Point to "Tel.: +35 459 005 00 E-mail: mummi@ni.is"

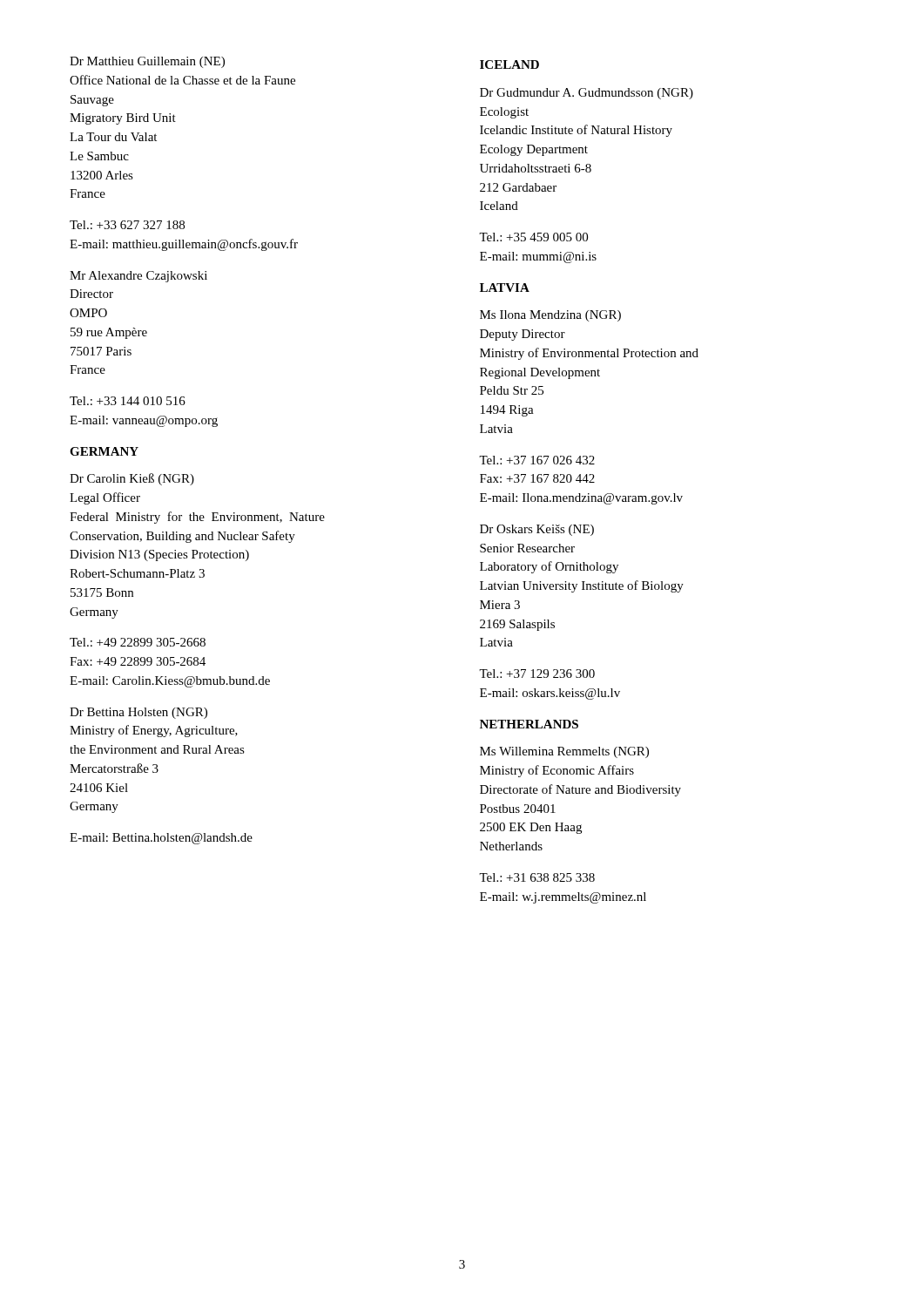[x=538, y=247]
